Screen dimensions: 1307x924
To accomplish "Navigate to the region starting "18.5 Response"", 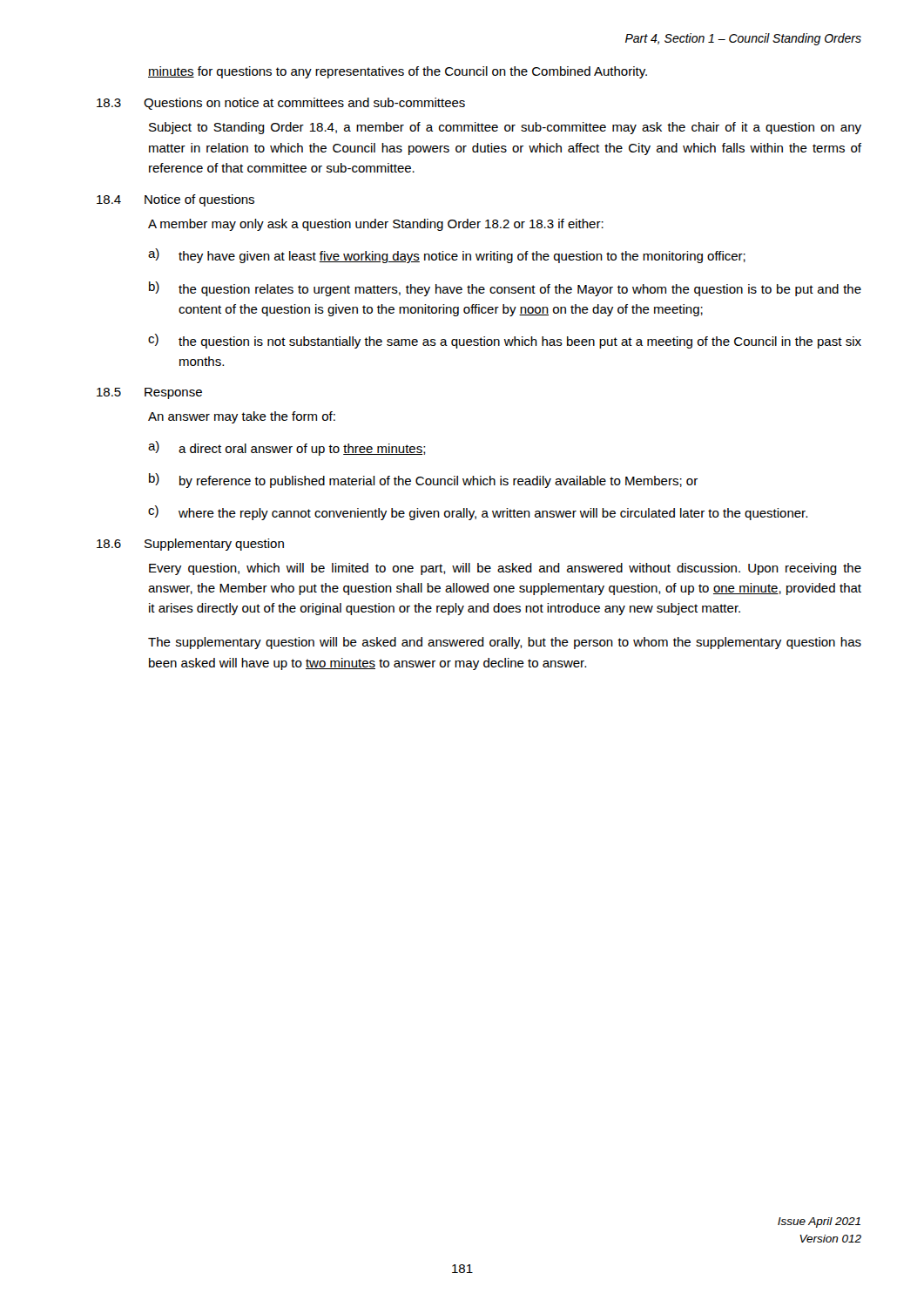I will coord(149,393).
